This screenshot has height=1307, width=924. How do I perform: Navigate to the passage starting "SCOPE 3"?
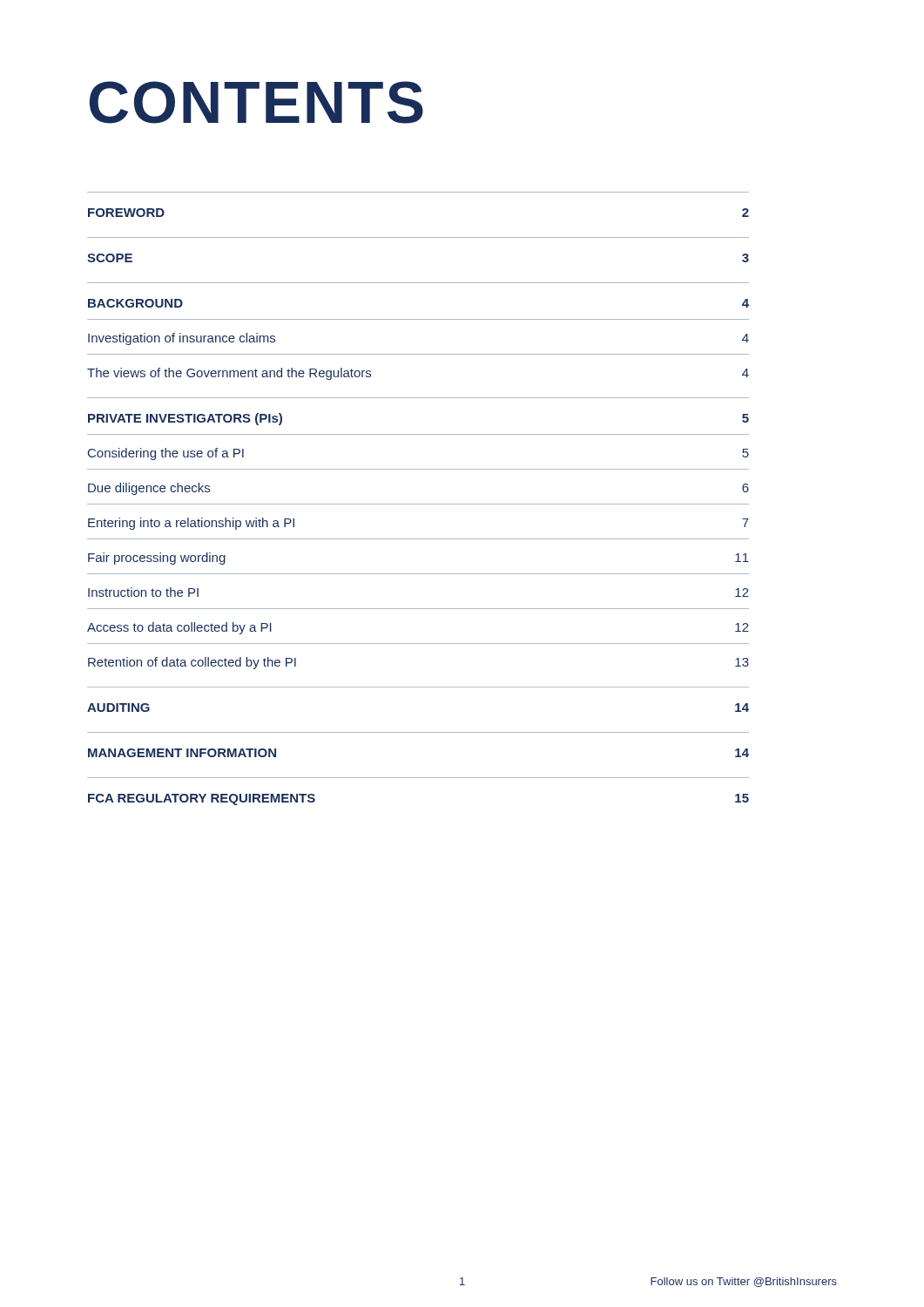click(108, 257)
